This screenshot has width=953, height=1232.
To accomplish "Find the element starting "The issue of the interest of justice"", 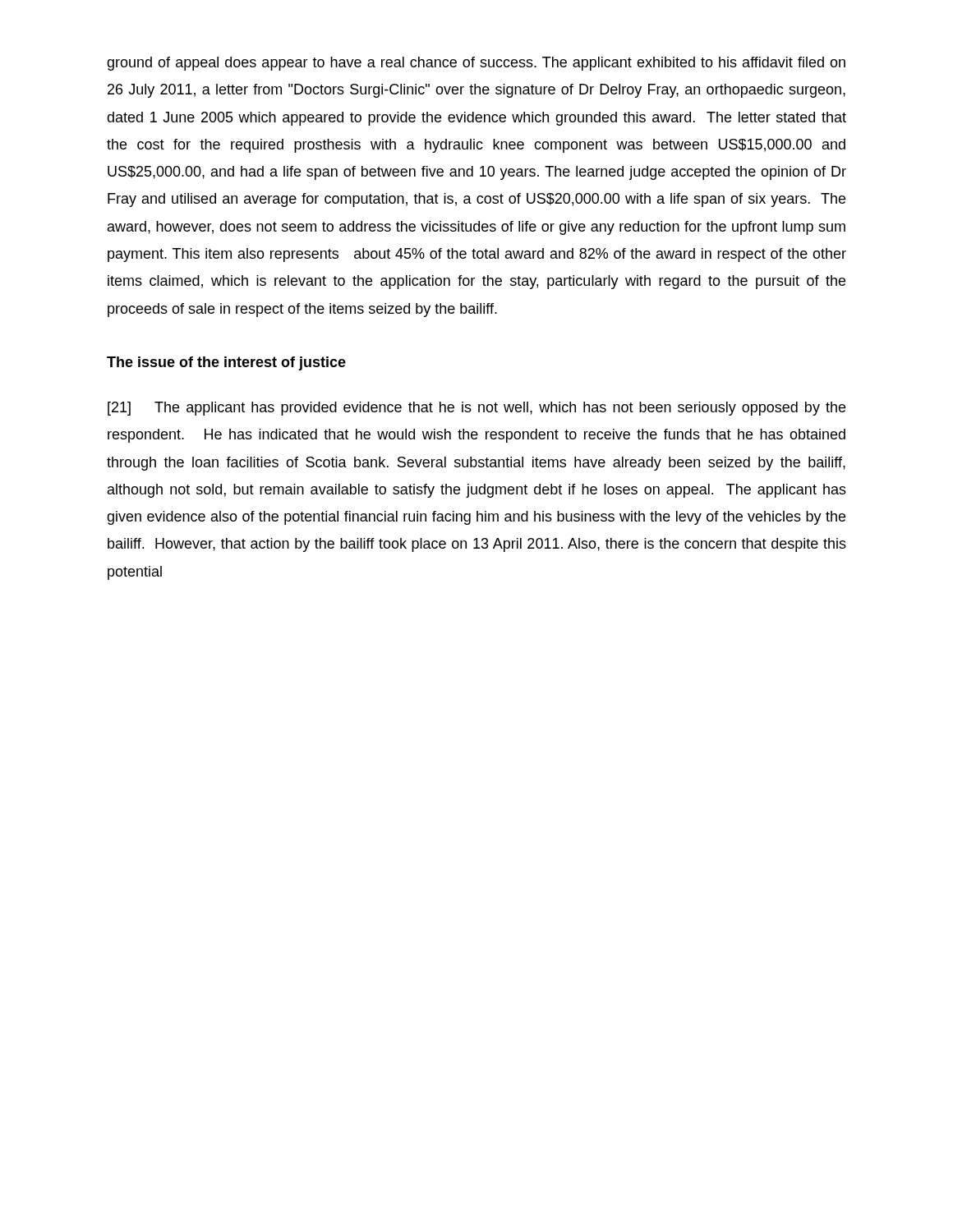I will (x=226, y=362).
